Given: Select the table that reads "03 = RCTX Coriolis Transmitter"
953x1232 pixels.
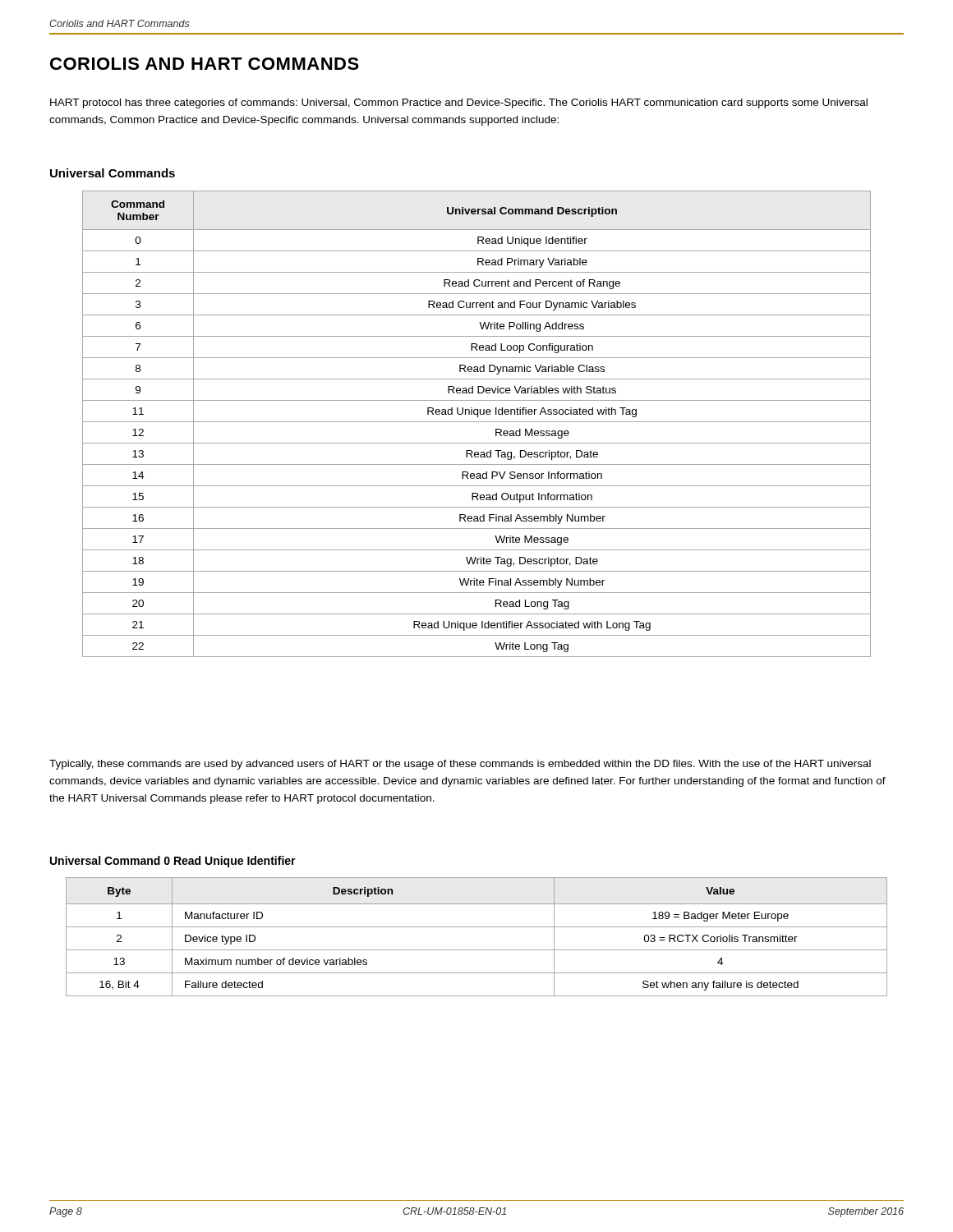Looking at the screenshot, I should (476, 937).
